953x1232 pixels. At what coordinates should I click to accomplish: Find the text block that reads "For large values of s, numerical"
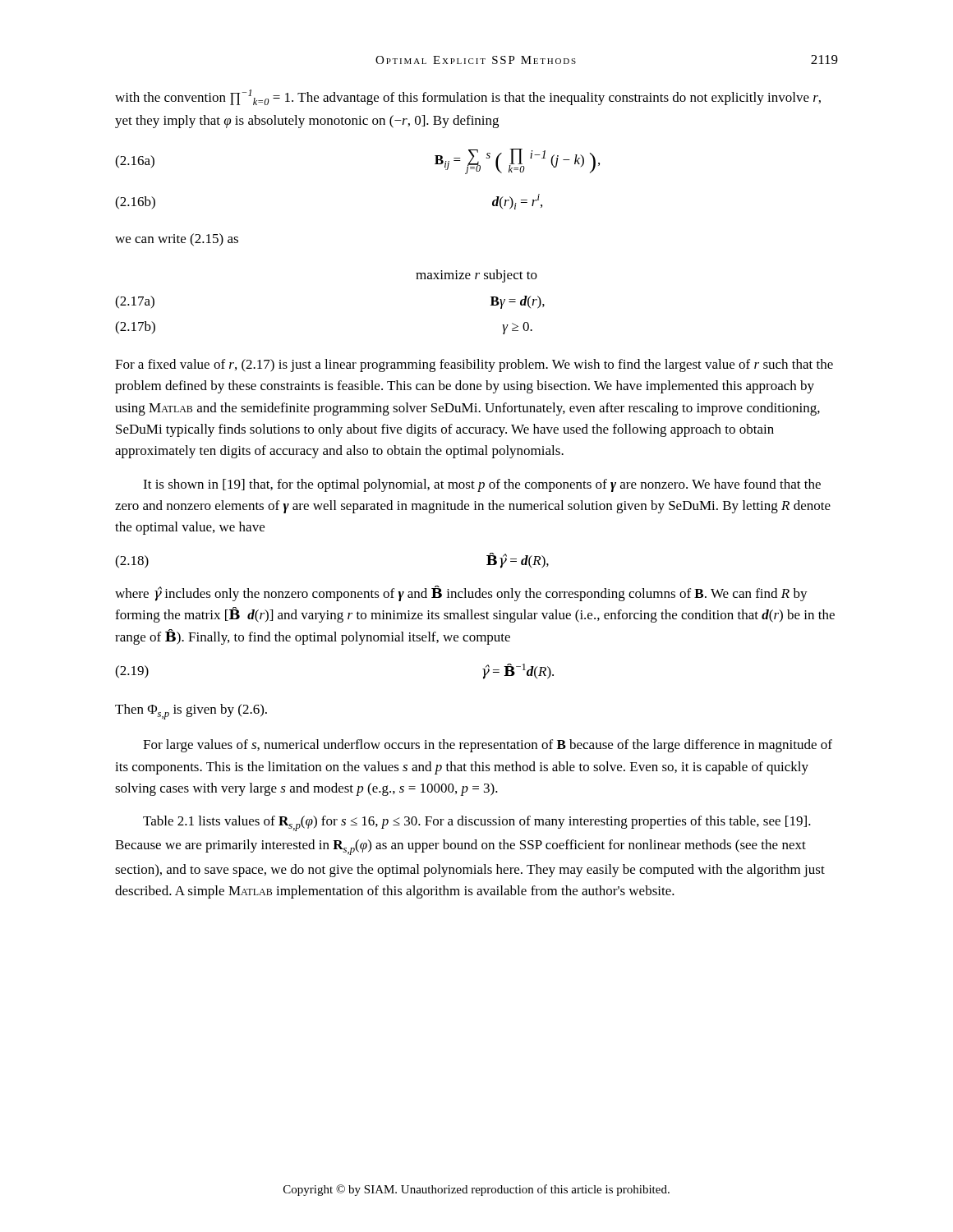point(474,766)
